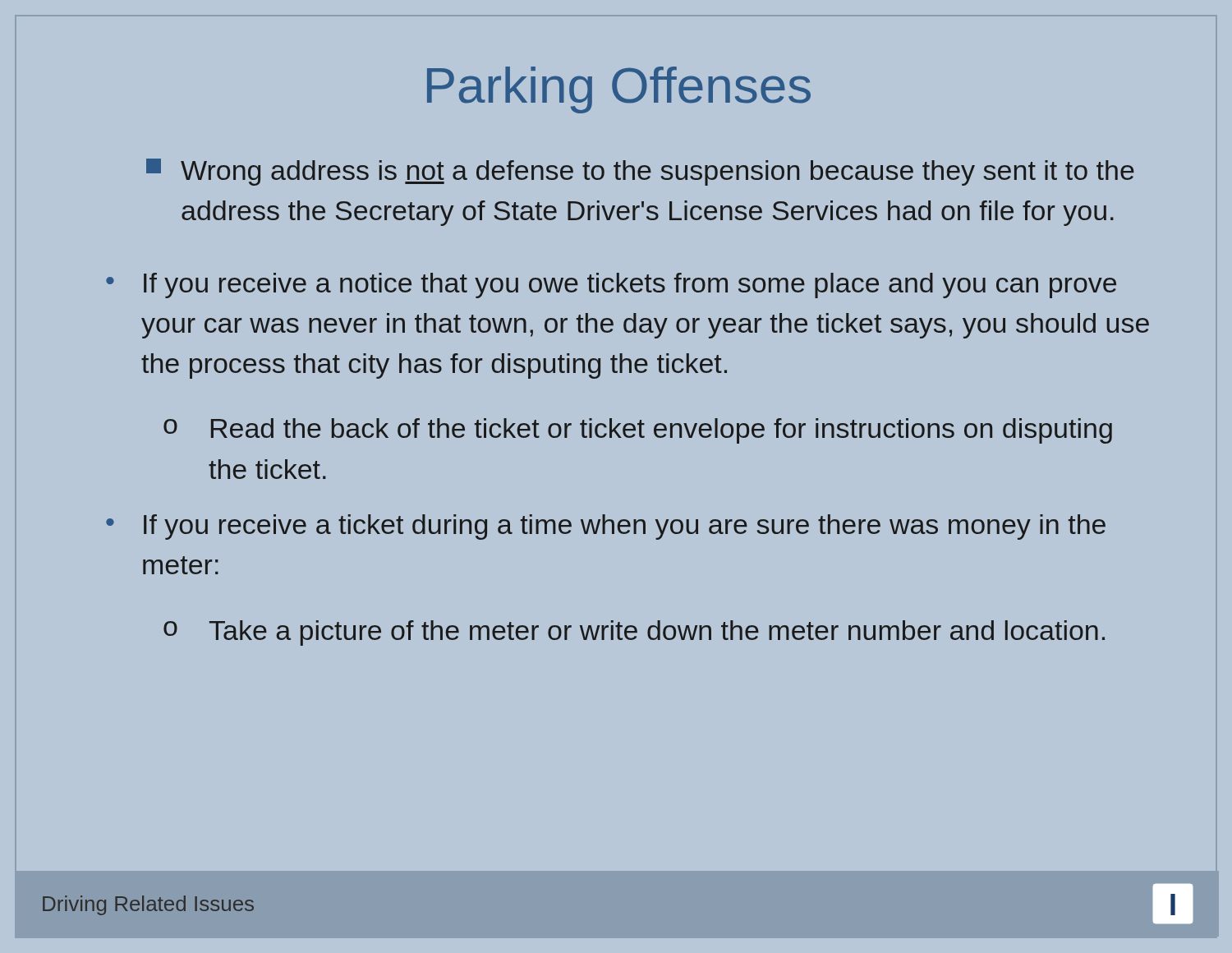This screenshot has width=1232, height=953.
Task: Select the title
Action: point(618,85)
